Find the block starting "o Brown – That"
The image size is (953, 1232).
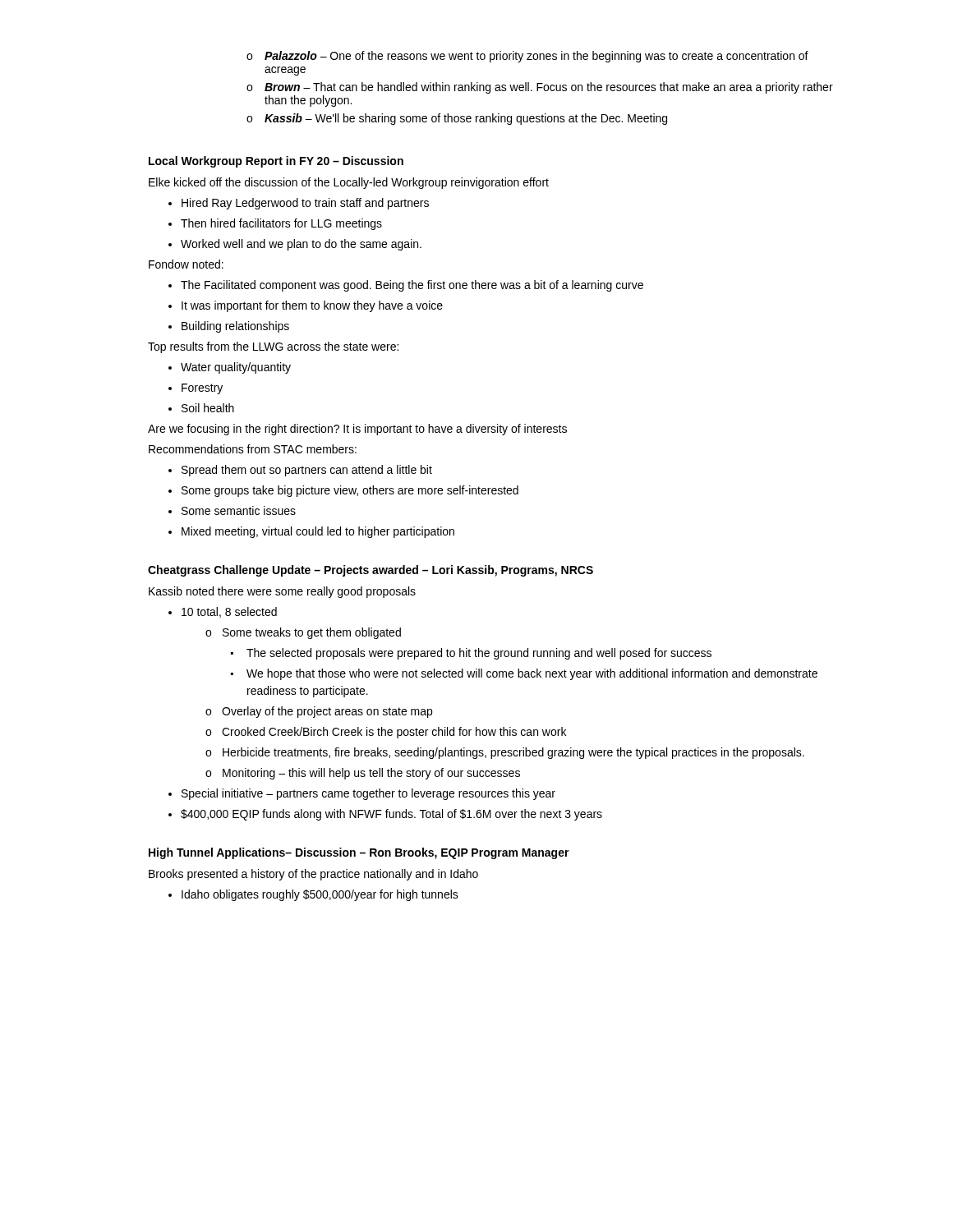point(546,94)
